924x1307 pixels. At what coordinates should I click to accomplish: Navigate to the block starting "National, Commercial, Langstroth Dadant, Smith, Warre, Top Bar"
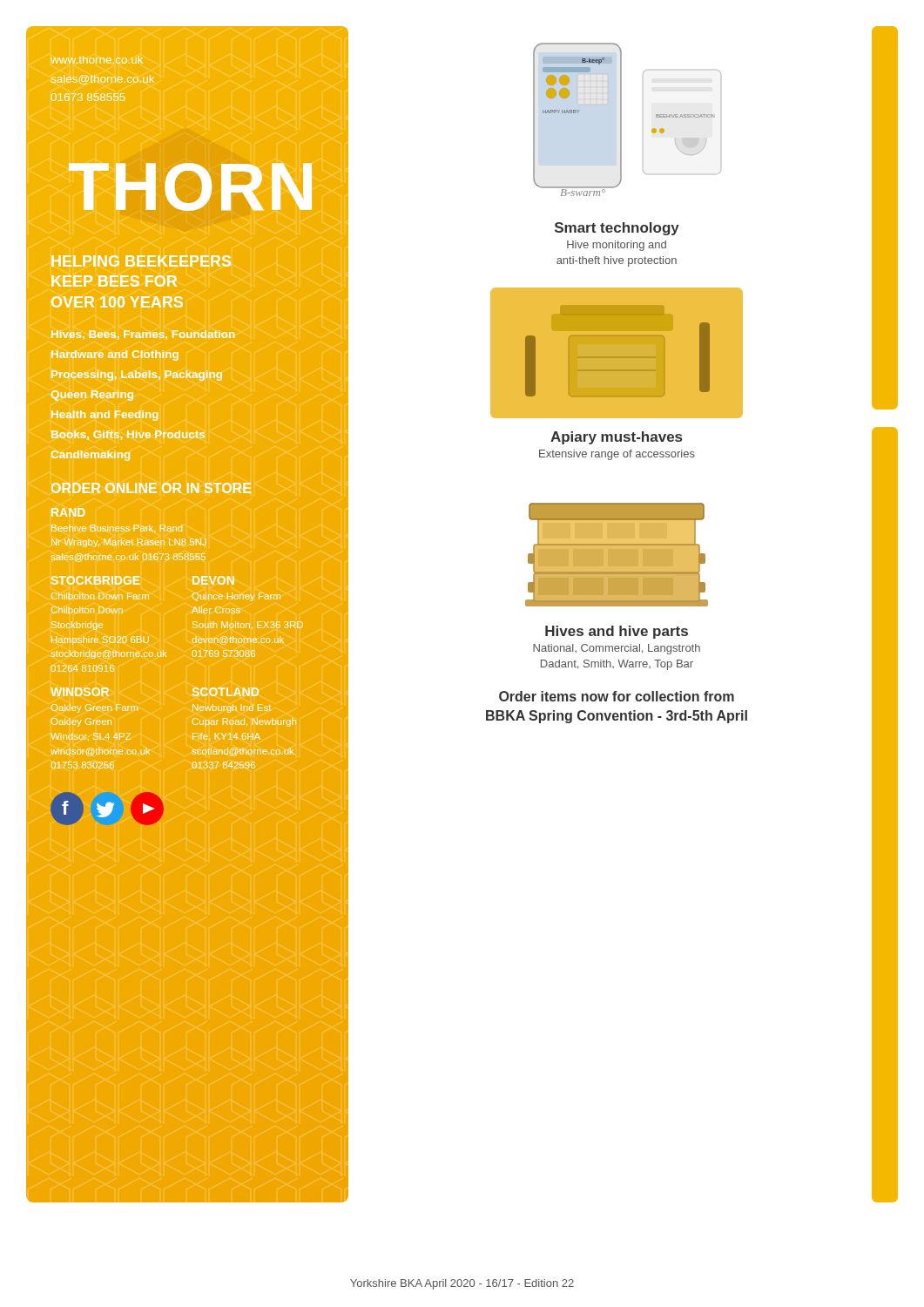click(x=617, y=655)
